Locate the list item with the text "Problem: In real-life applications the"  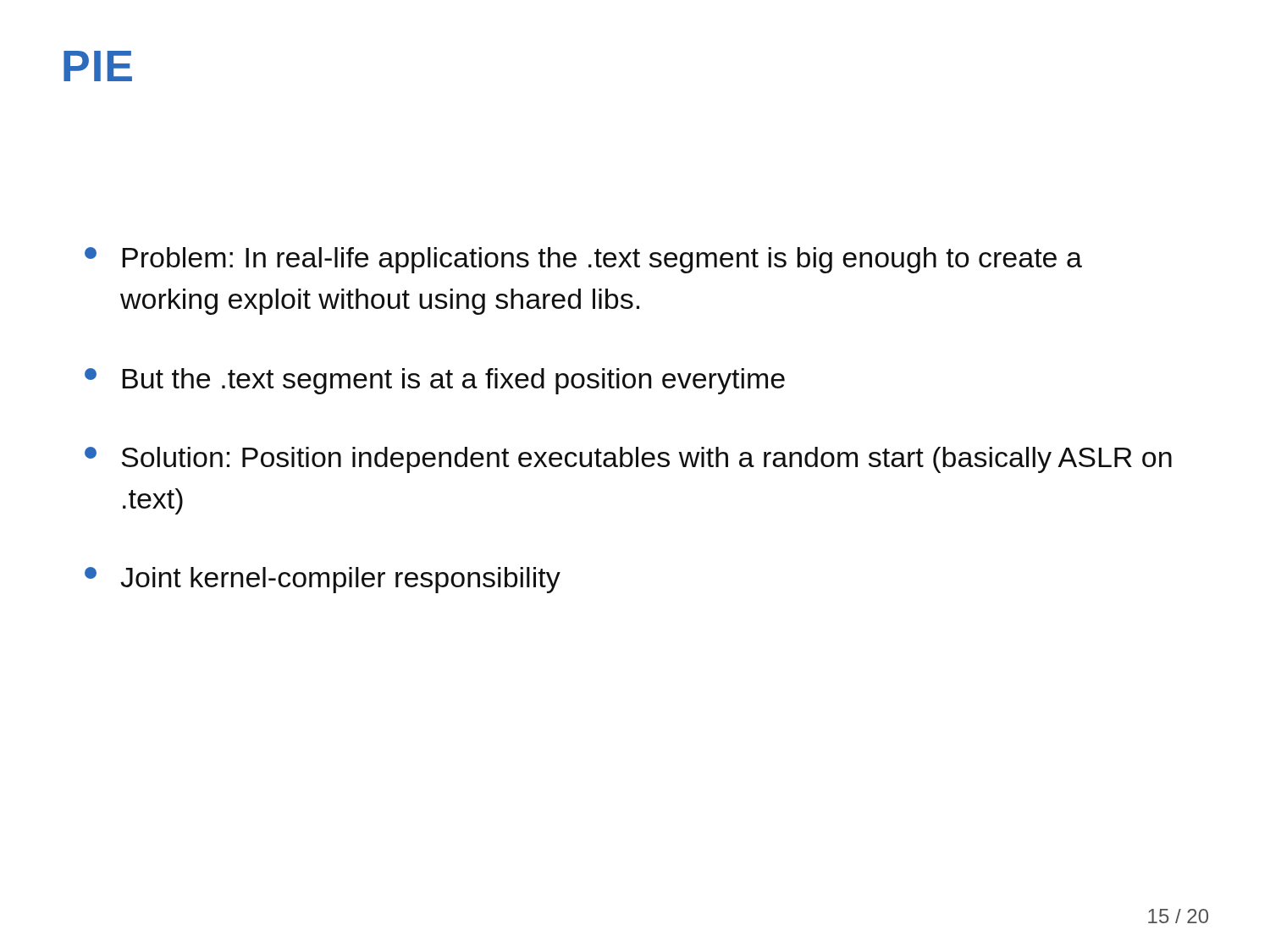coord(635,279)
